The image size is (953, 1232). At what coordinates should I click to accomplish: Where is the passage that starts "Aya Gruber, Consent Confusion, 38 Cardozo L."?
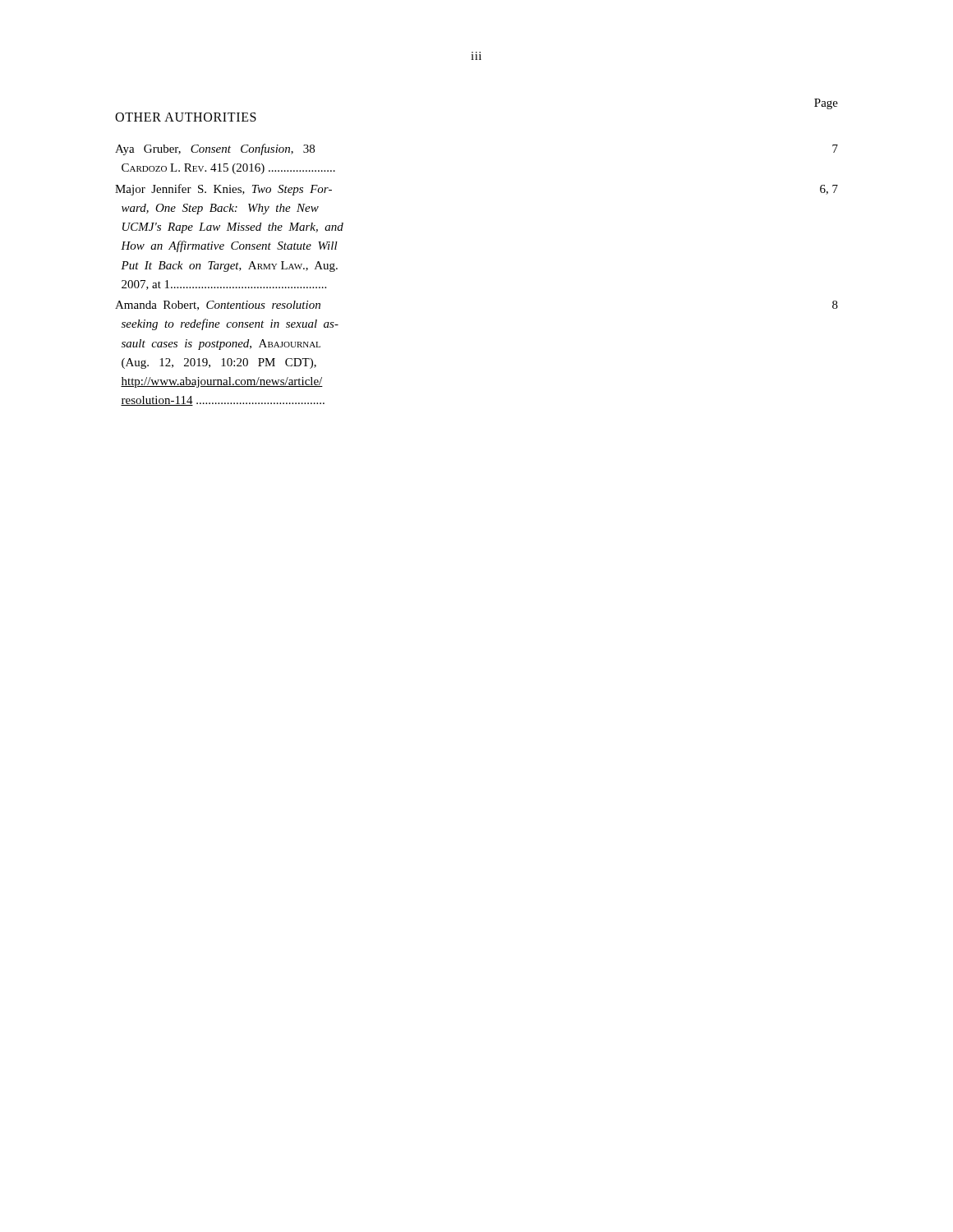(213, 149)
